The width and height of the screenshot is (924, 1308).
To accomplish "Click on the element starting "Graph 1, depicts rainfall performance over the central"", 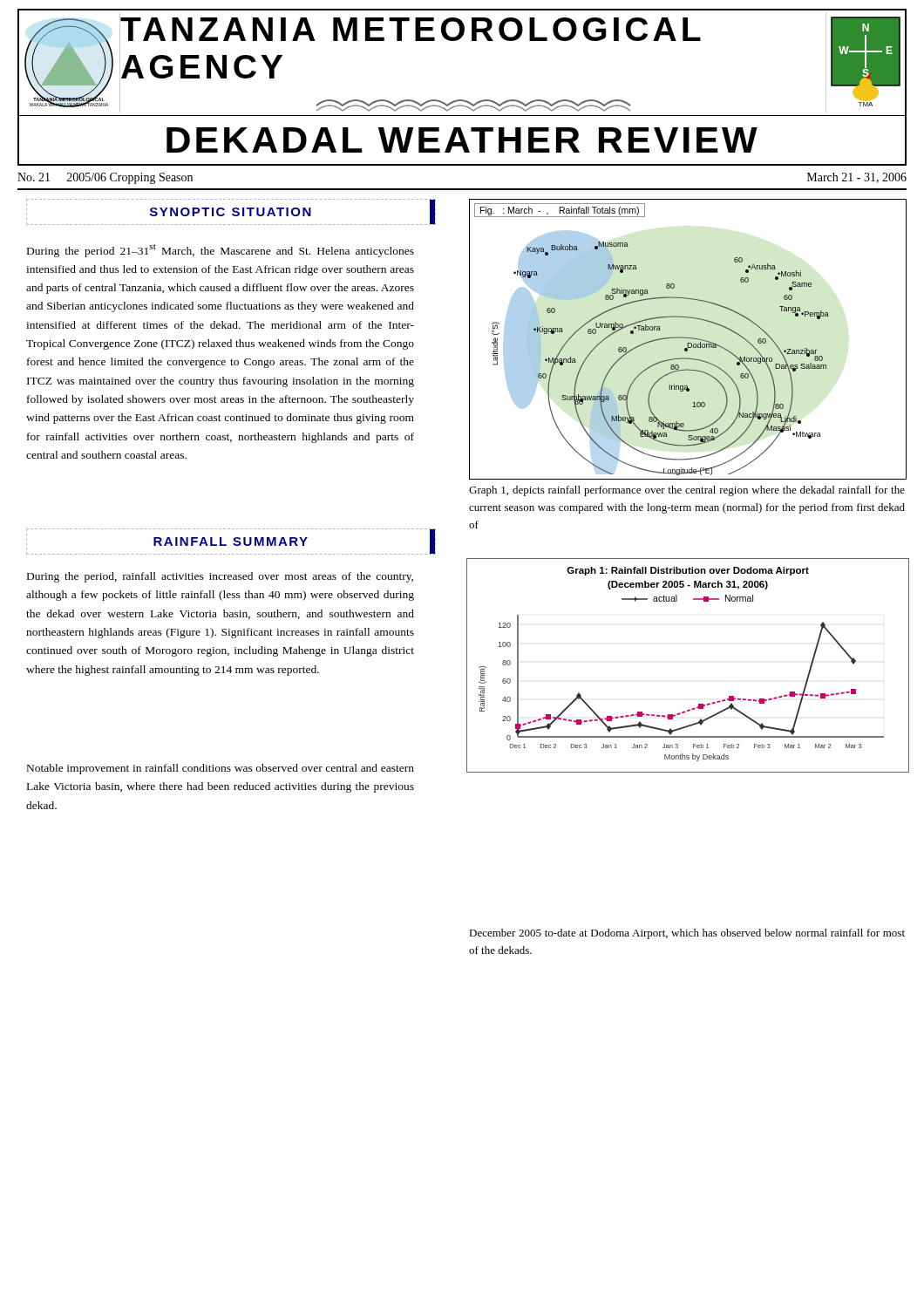I will (x=687, y=507).
